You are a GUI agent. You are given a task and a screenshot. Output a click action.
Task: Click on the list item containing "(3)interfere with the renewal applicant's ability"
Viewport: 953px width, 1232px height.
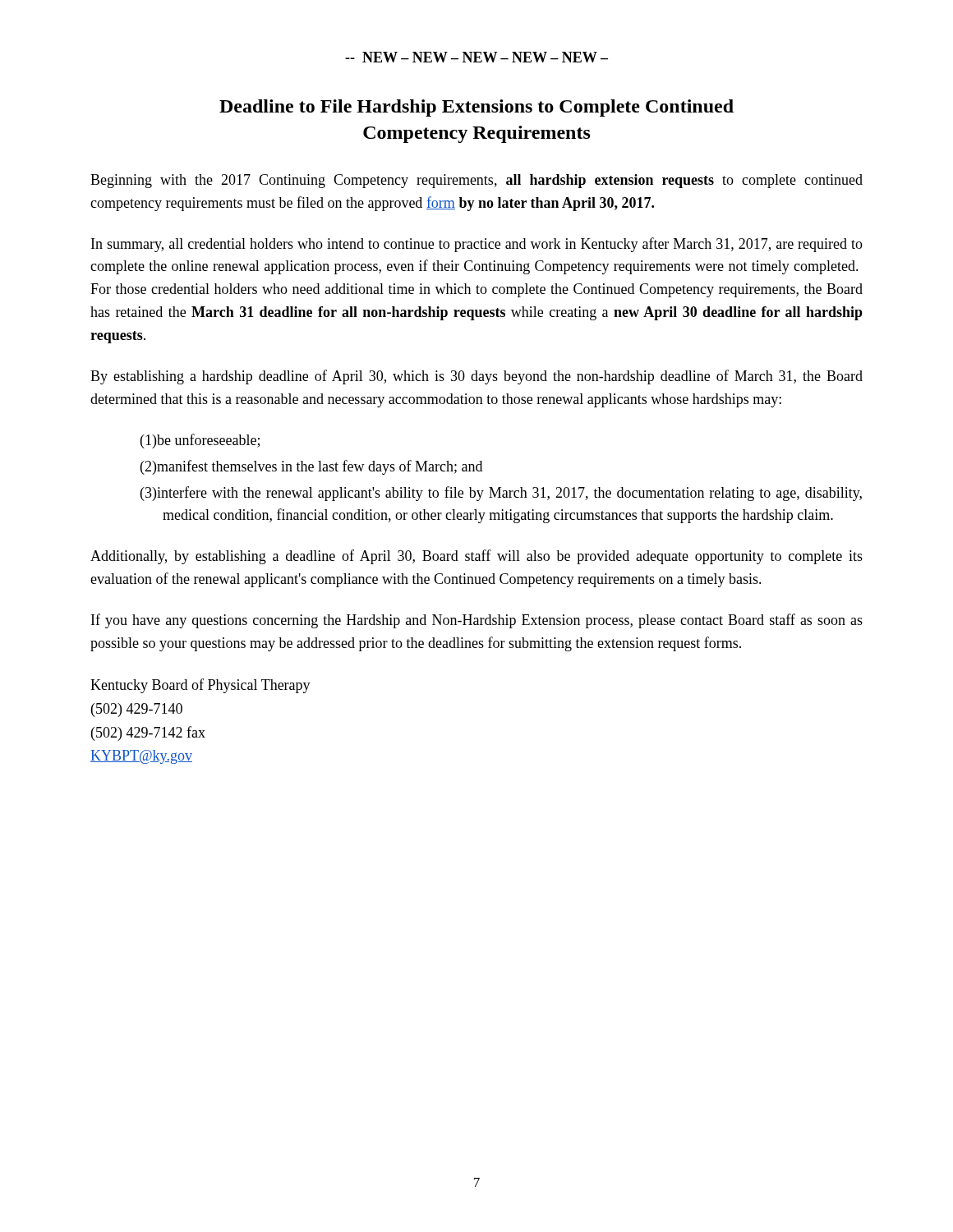click(x=501, y=504)
